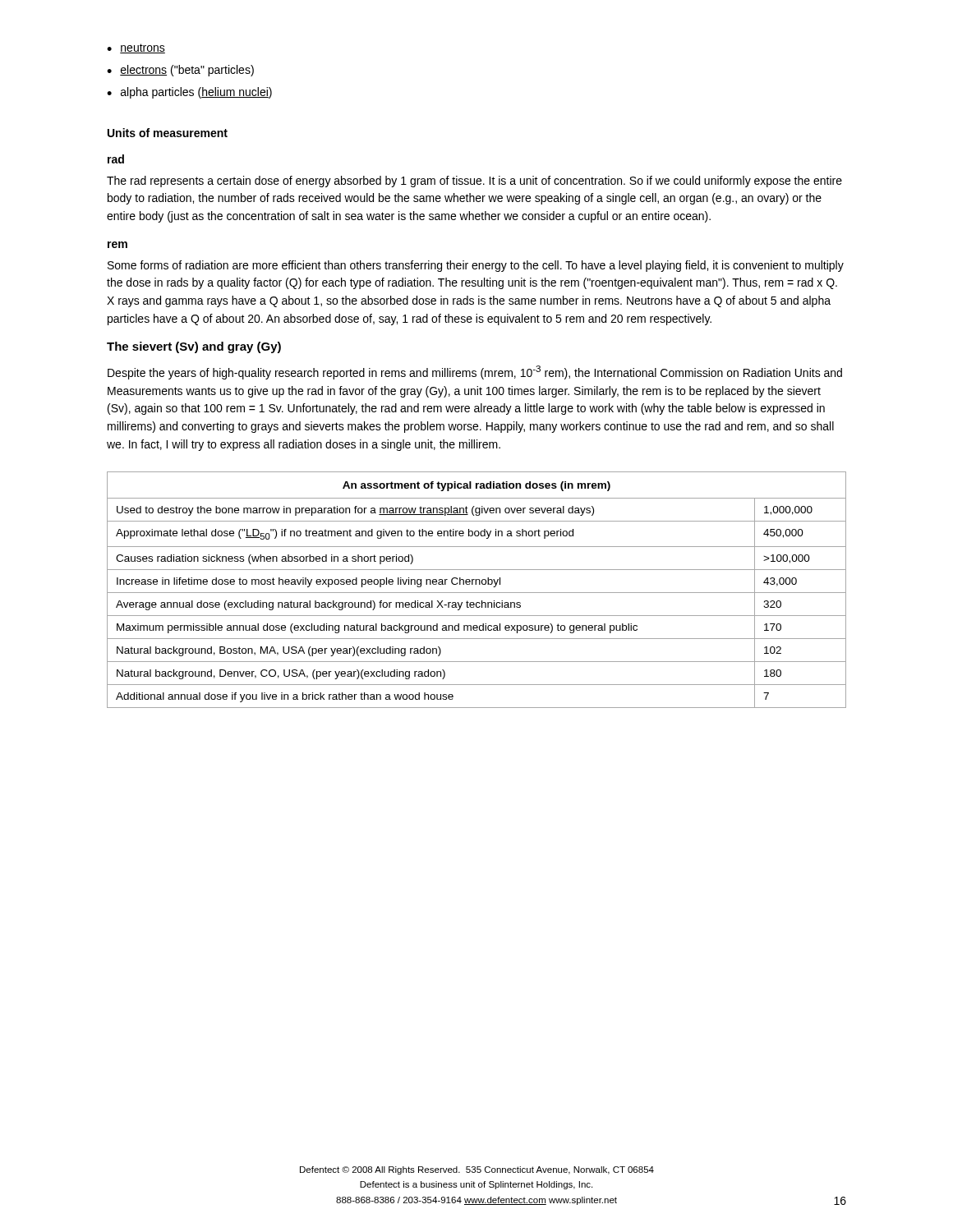Click on the text starting "• neutrons"
This screenshot has width=953, height=1232.
[136, 50]
